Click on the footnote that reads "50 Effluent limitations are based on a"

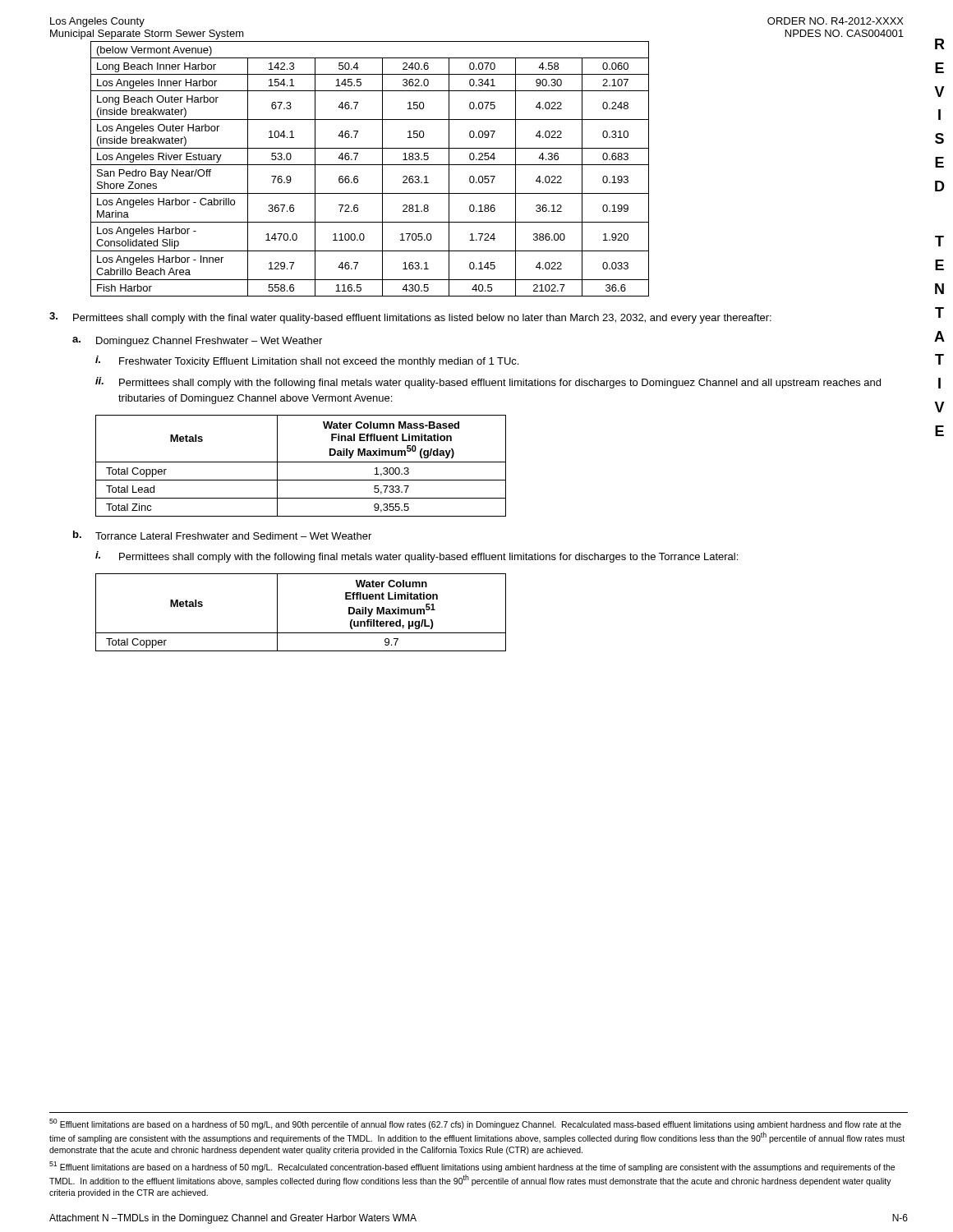(x=477, y=1136)
